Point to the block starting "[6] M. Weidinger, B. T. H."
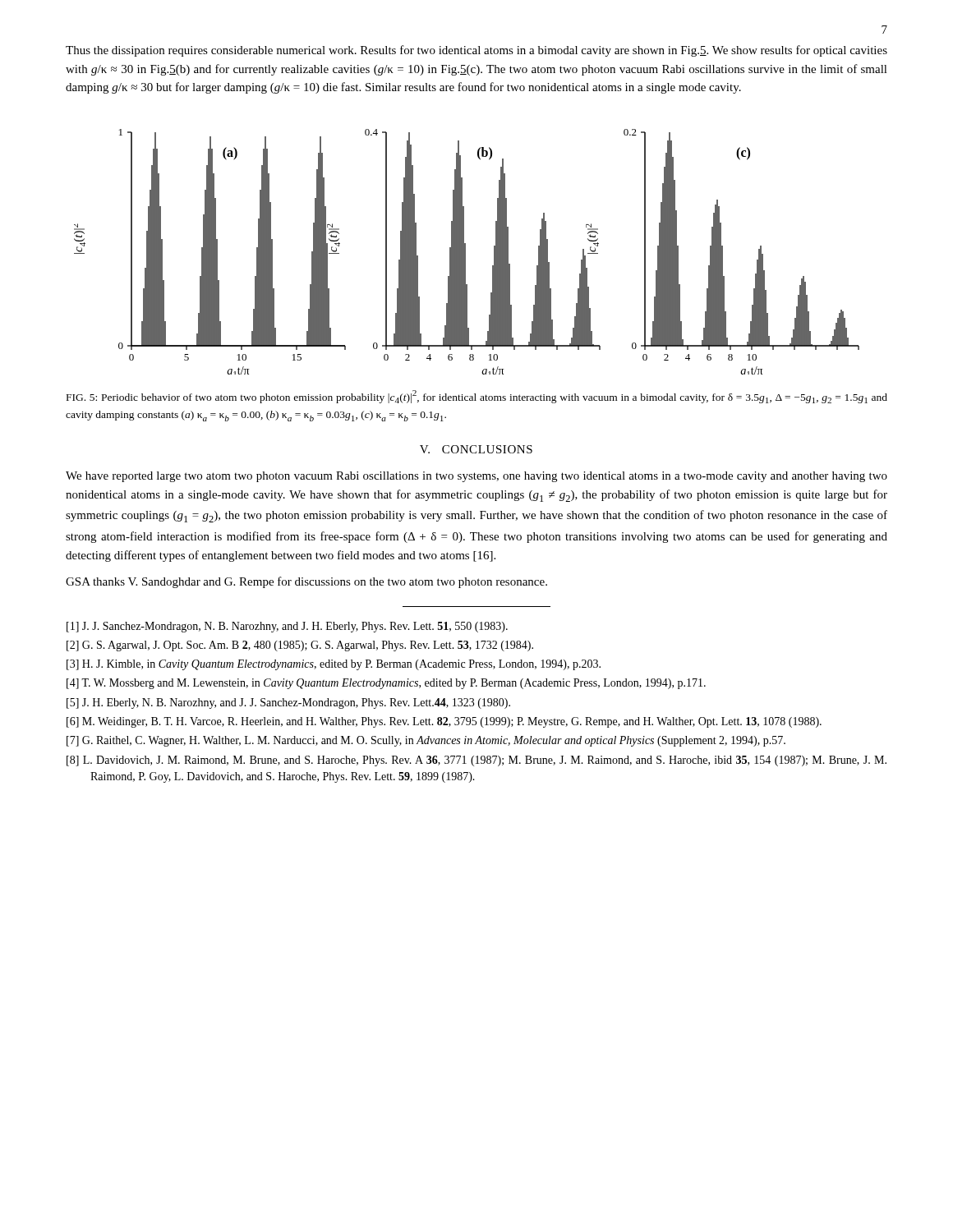953x1232 pixels. [444, 722]
